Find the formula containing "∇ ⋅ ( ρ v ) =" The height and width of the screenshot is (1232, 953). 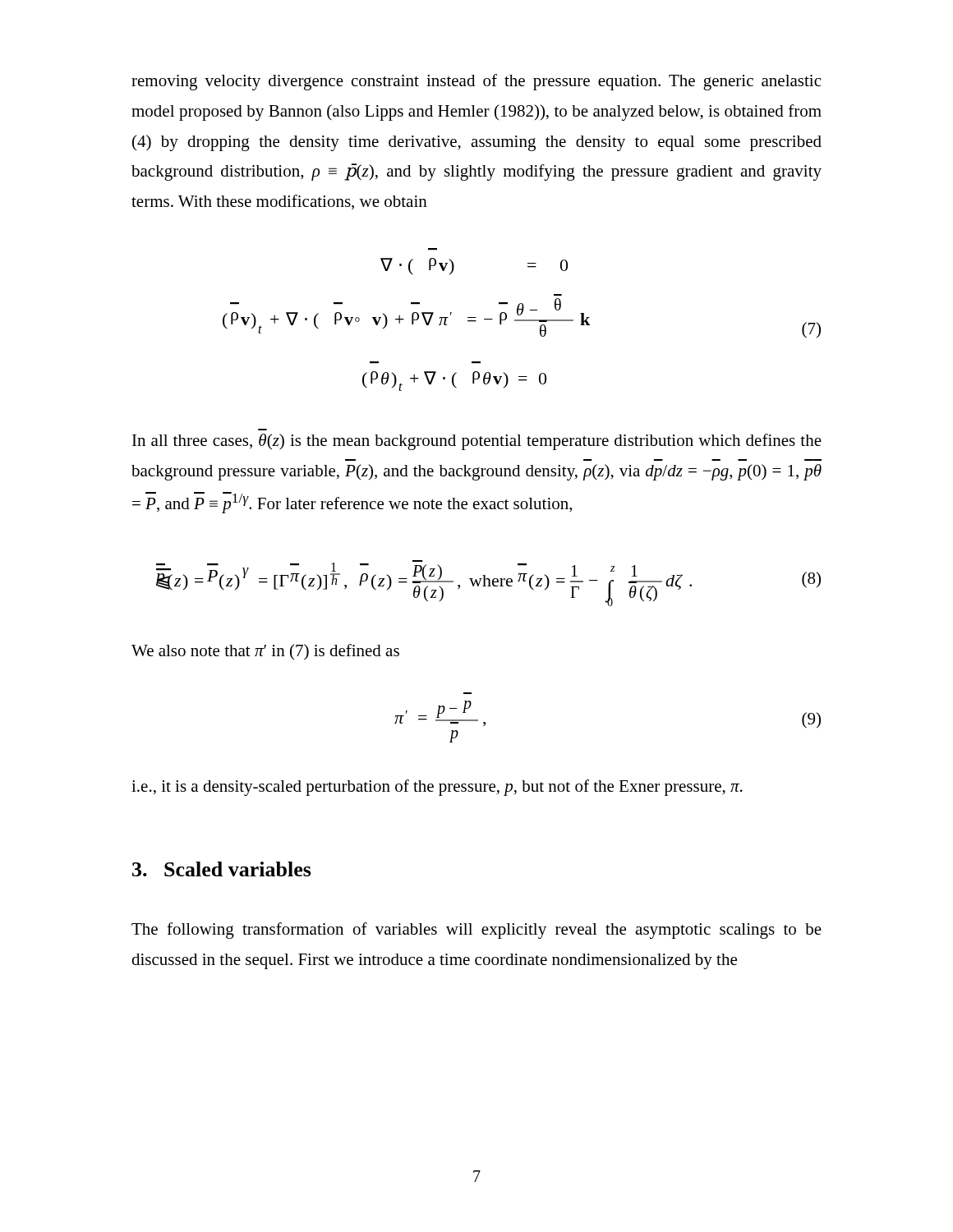476,321
